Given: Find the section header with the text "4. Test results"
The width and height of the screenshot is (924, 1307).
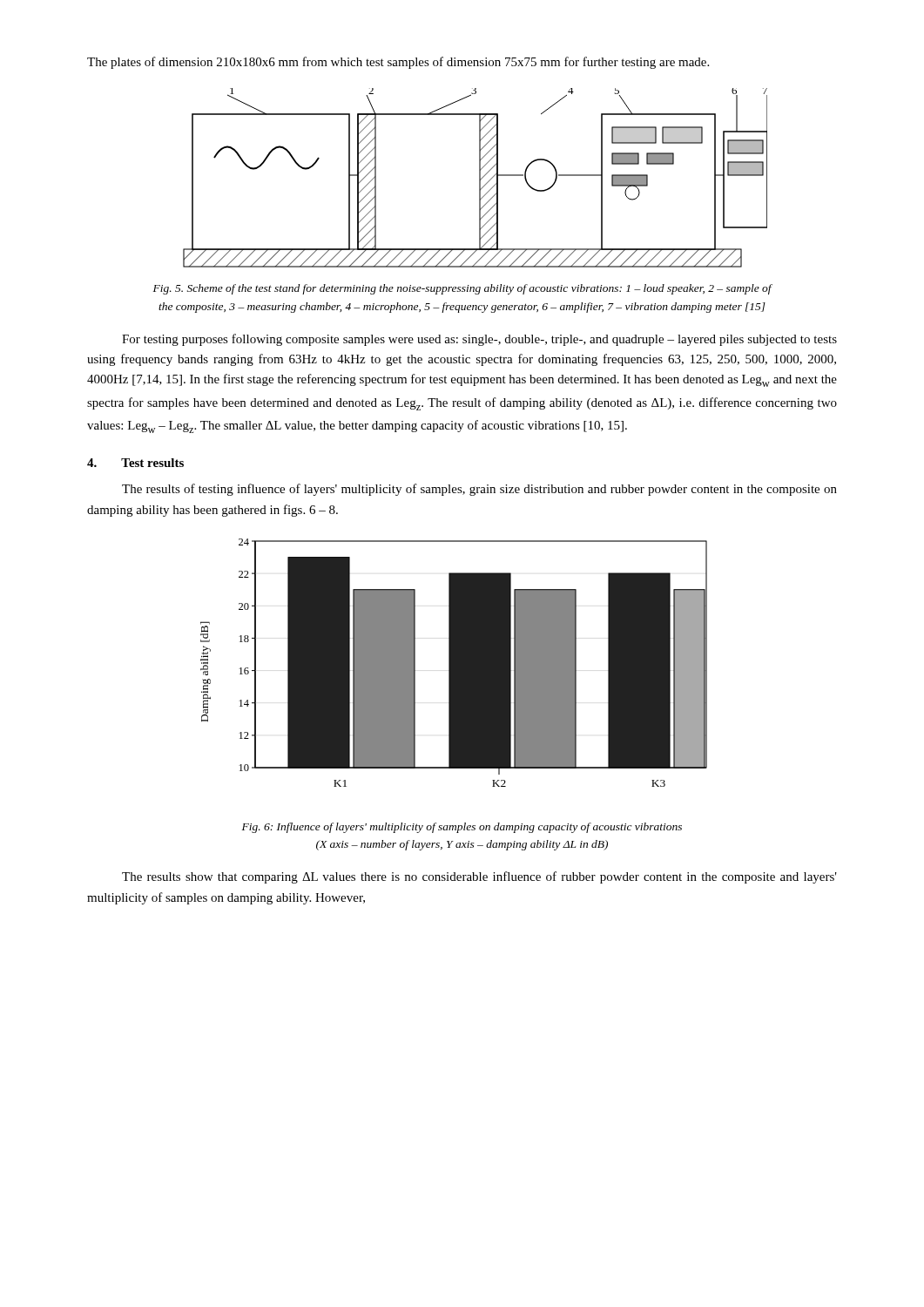Looking at the screenshot, I should (x=136, y=463).
